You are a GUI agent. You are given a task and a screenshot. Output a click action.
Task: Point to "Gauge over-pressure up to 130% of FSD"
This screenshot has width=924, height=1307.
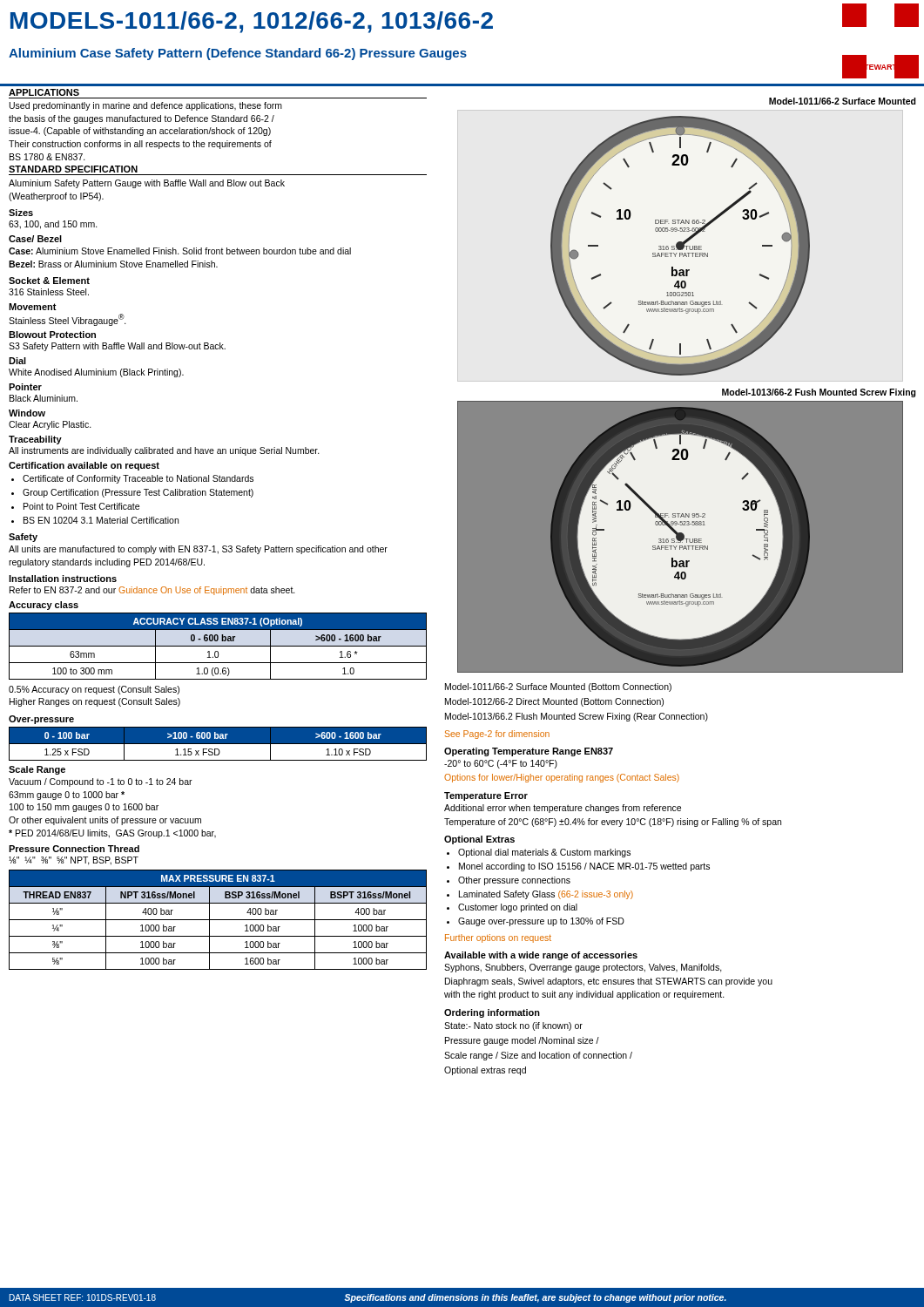(x=541, y=921)
